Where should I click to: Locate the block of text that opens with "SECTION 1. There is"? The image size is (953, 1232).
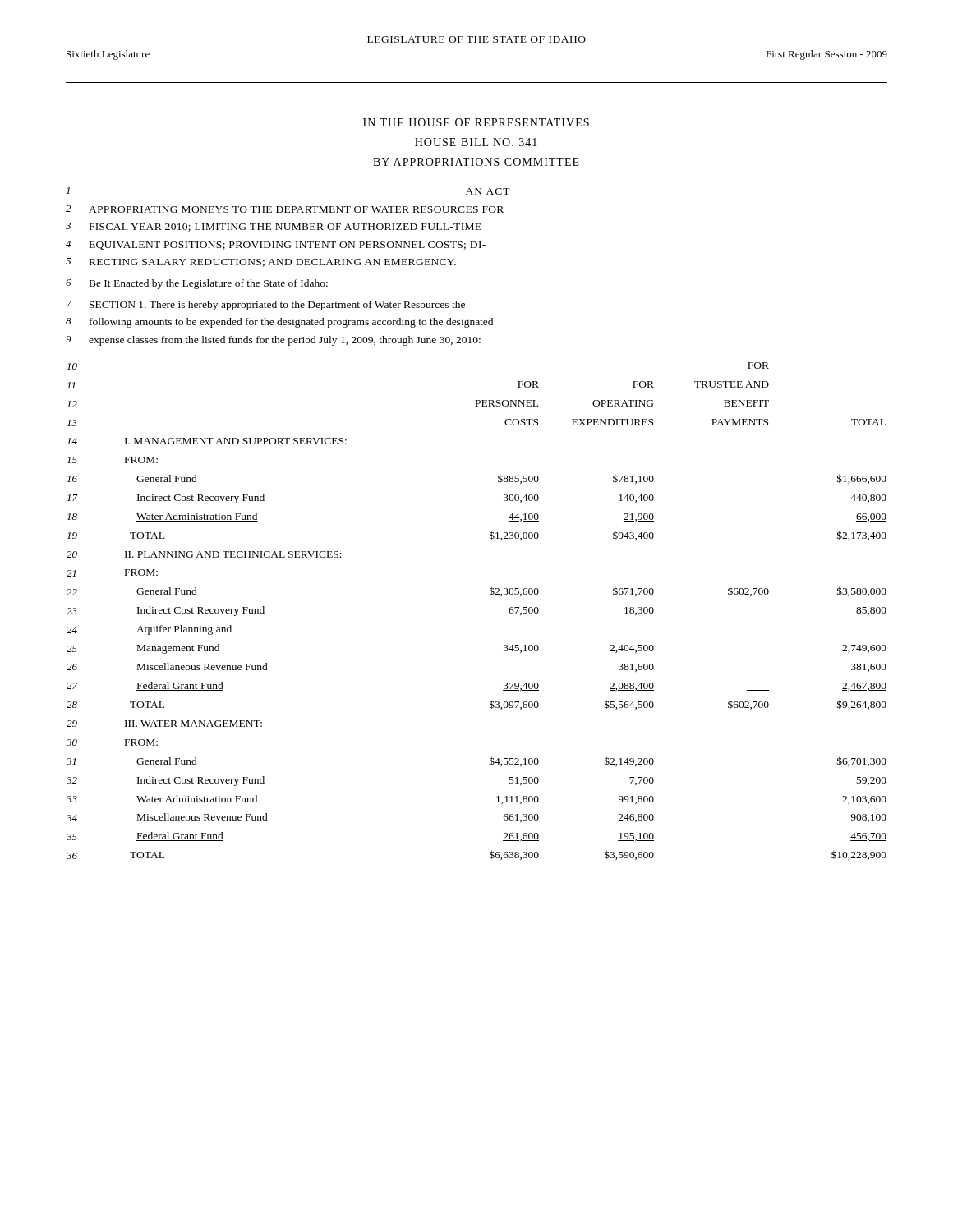(x=277, y=304)
